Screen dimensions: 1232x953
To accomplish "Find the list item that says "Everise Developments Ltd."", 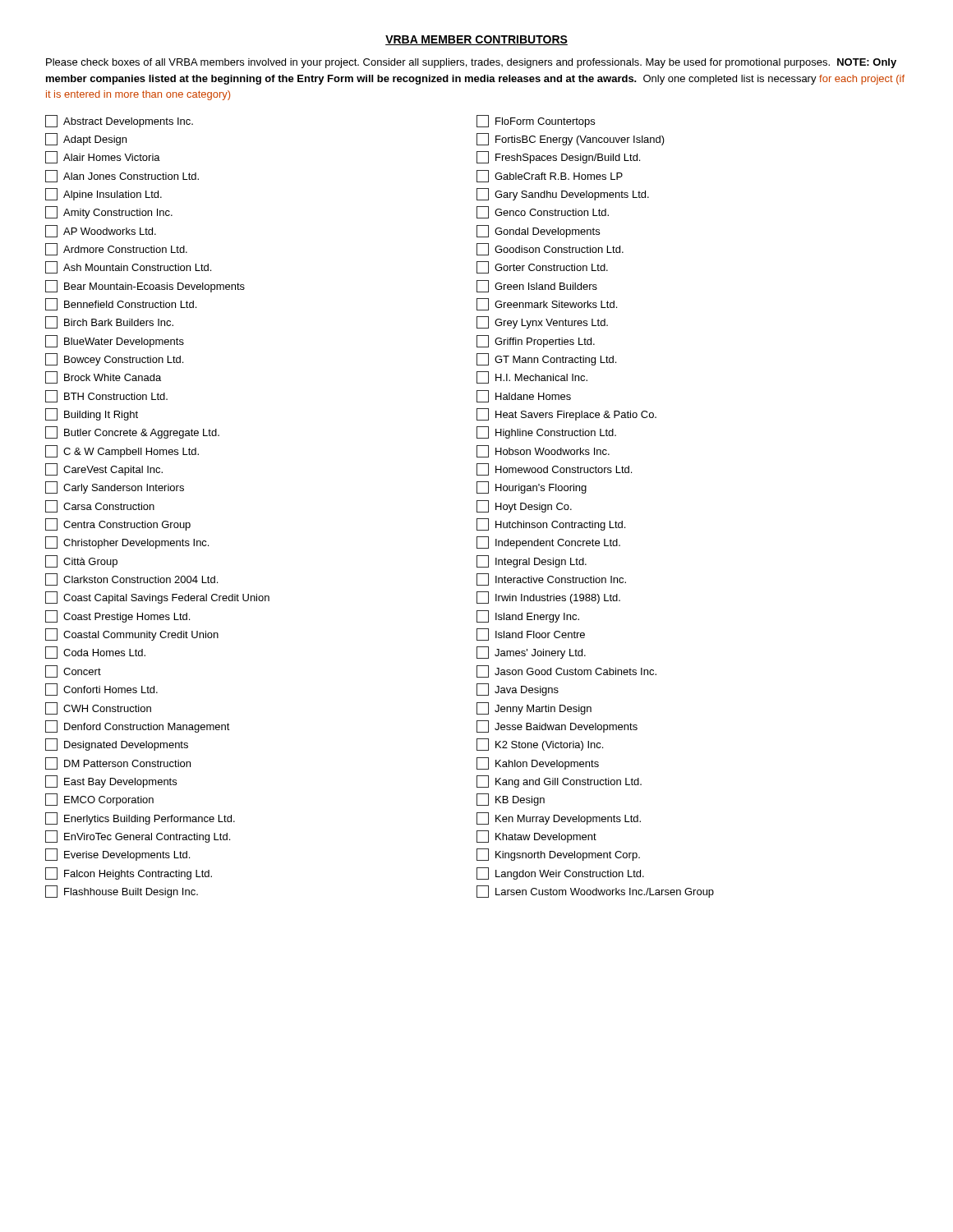I will click(x=118, y=855).
